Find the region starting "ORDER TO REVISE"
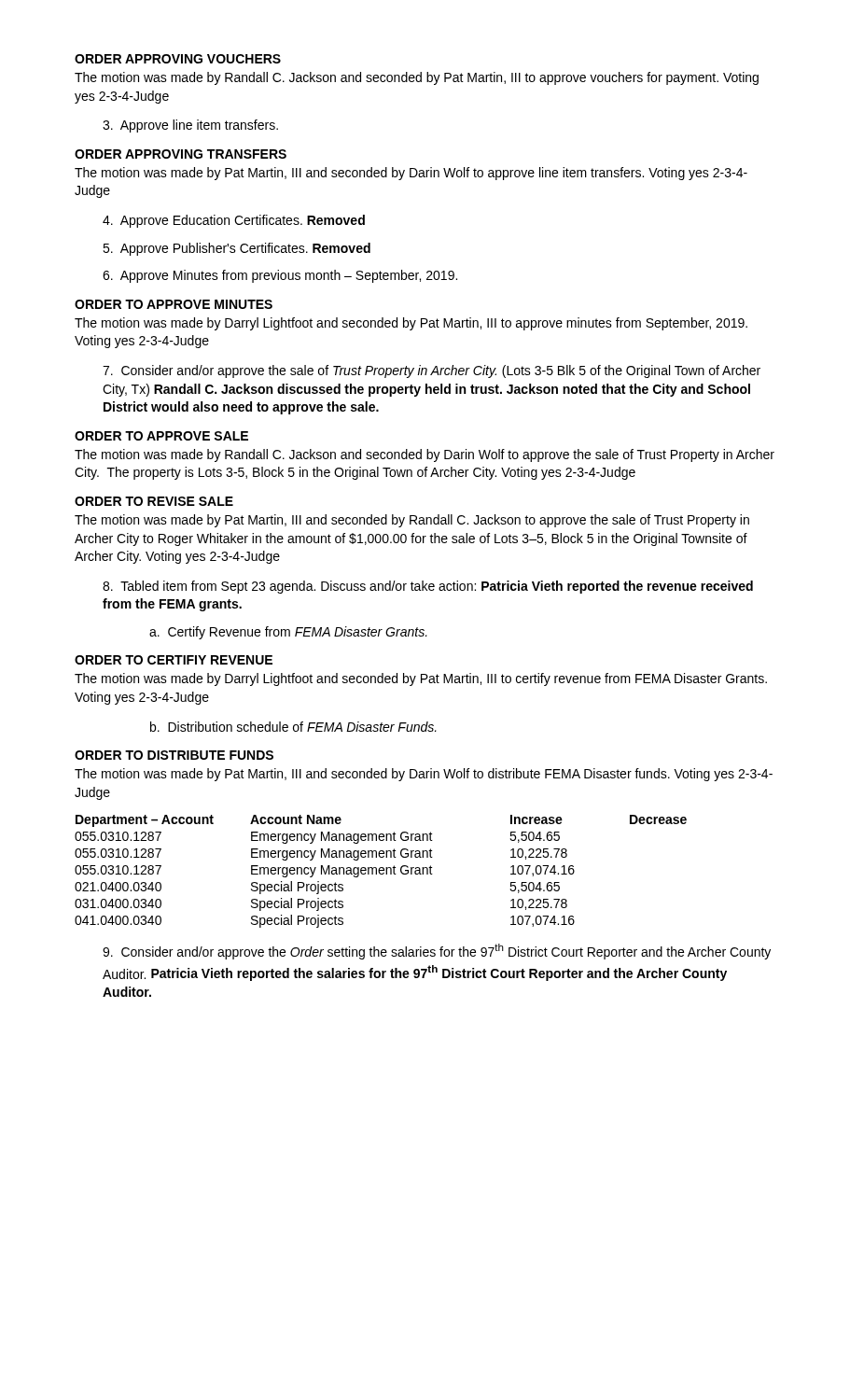 [x=154, y=501]
